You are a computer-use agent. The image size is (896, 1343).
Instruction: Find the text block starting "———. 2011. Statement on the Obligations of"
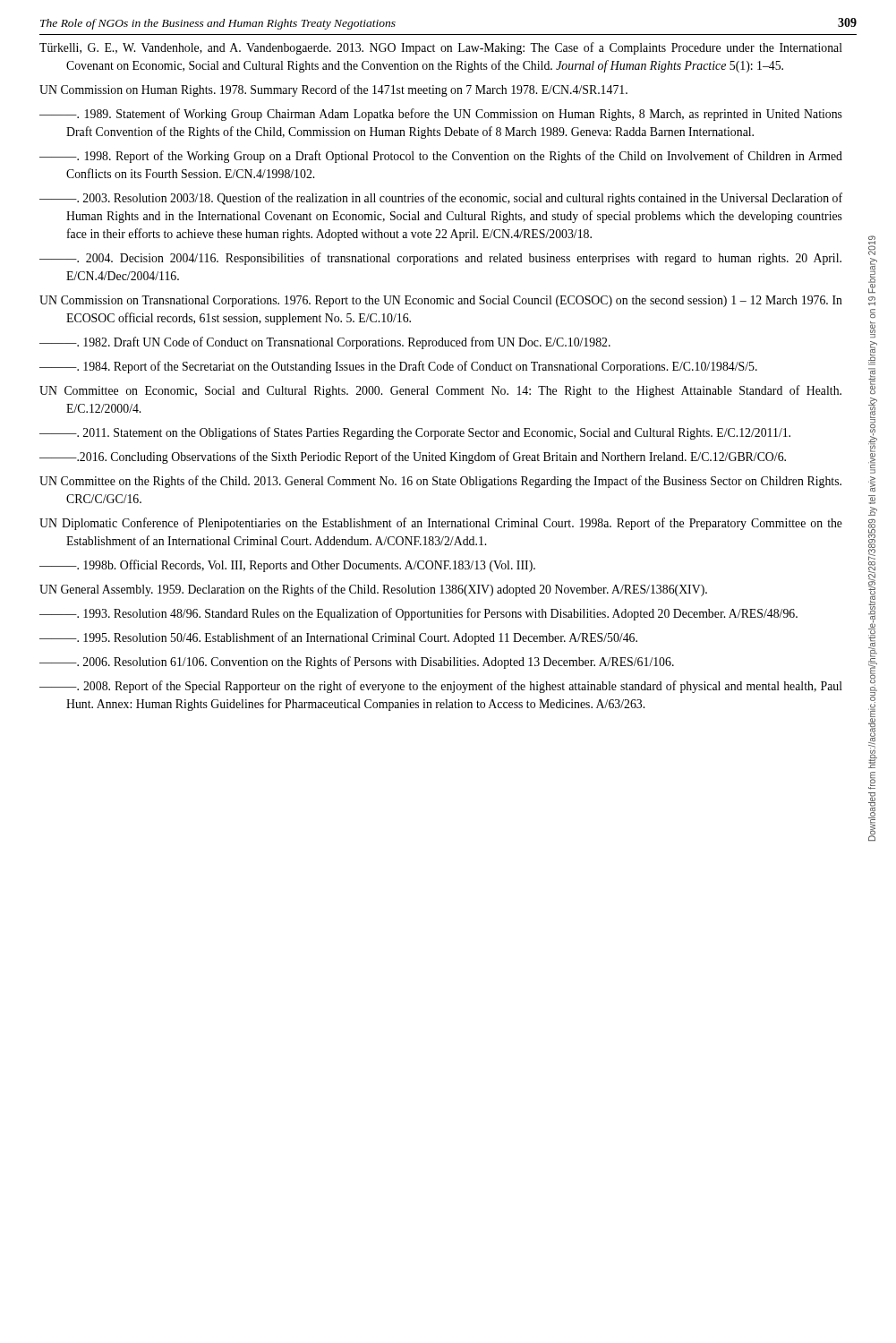point(415,433)
